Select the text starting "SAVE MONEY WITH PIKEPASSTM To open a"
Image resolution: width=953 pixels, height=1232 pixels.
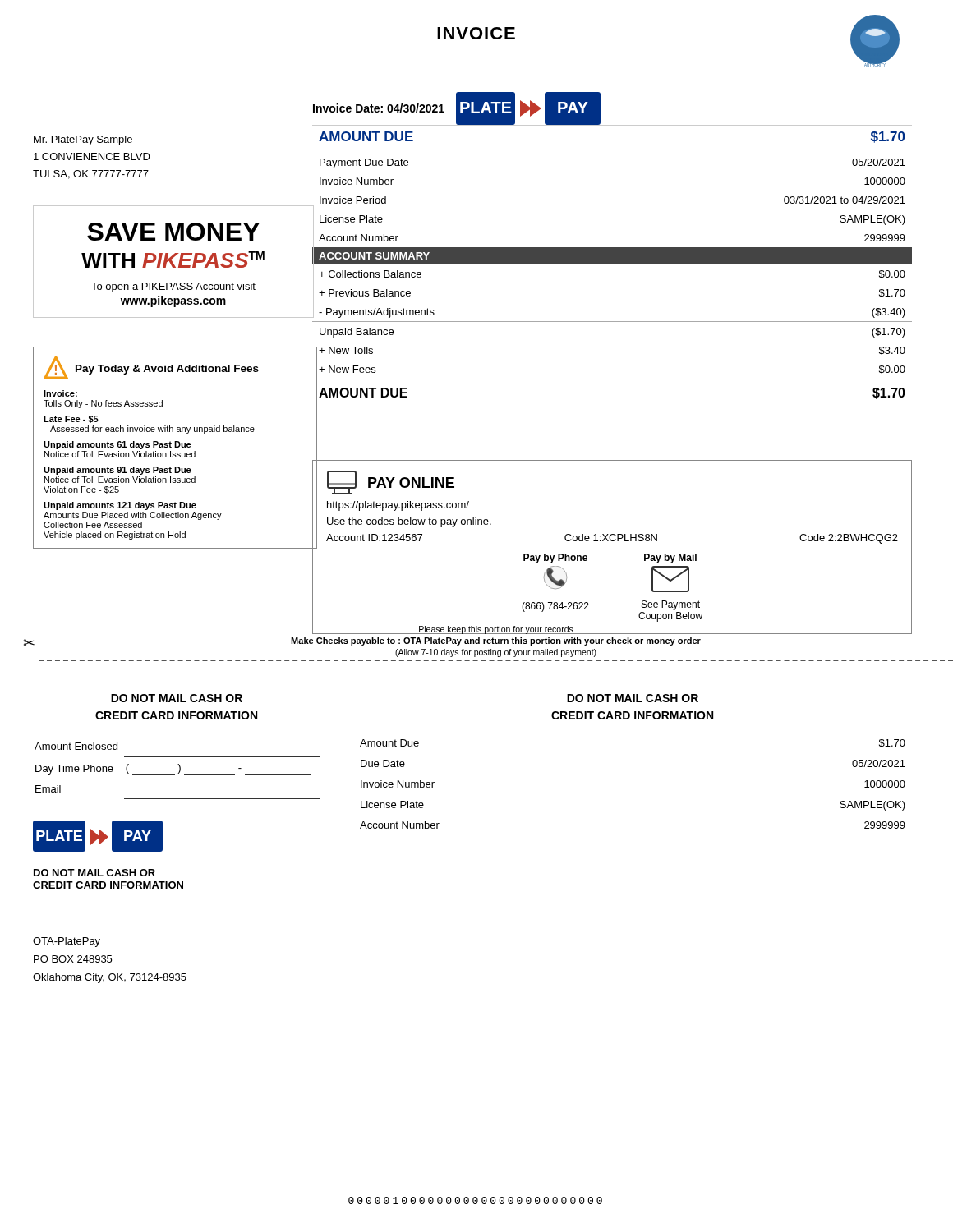pyautogui.click(x=173, y=262)
